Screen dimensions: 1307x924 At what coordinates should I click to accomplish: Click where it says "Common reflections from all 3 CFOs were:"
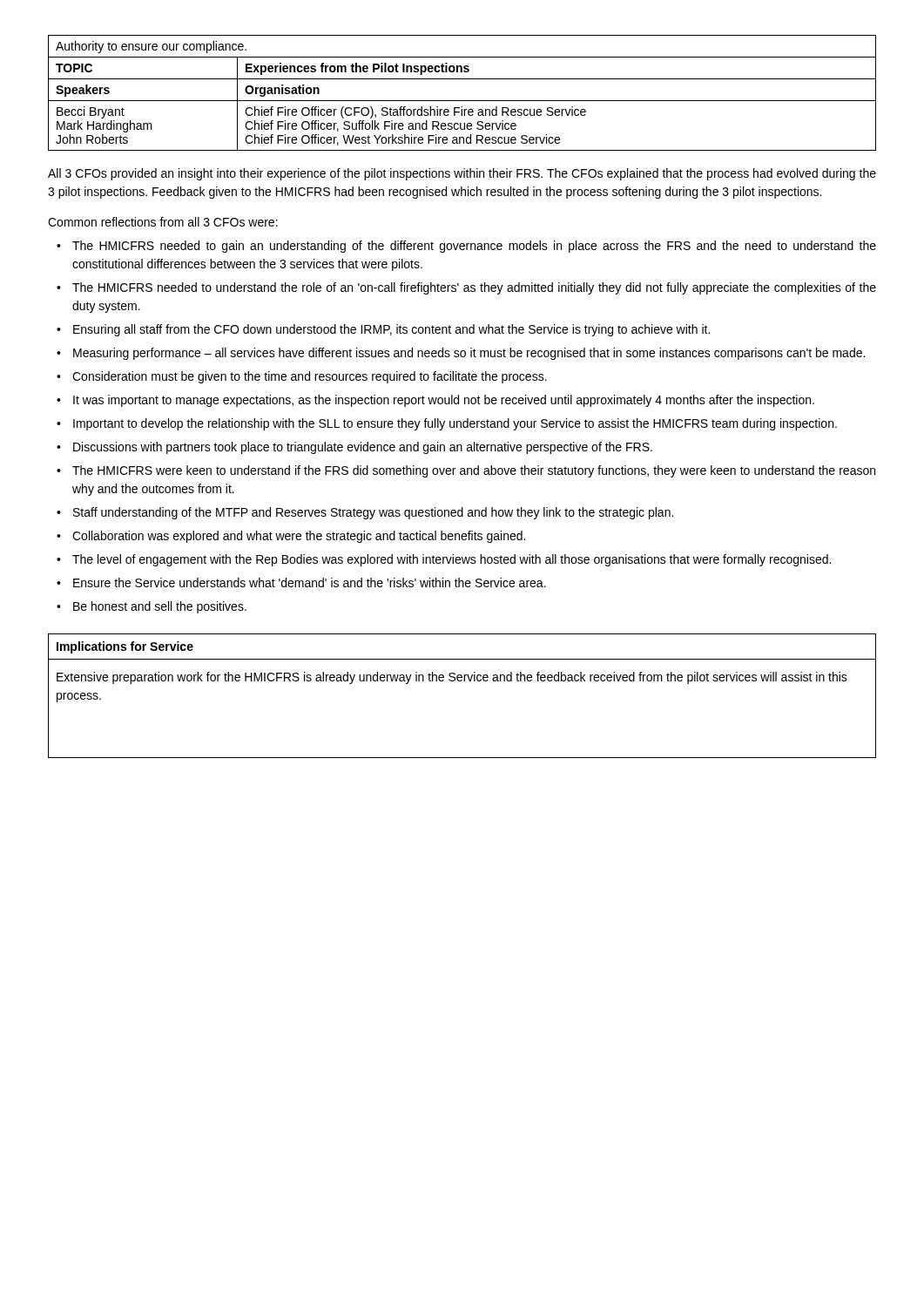coord(163,222)
